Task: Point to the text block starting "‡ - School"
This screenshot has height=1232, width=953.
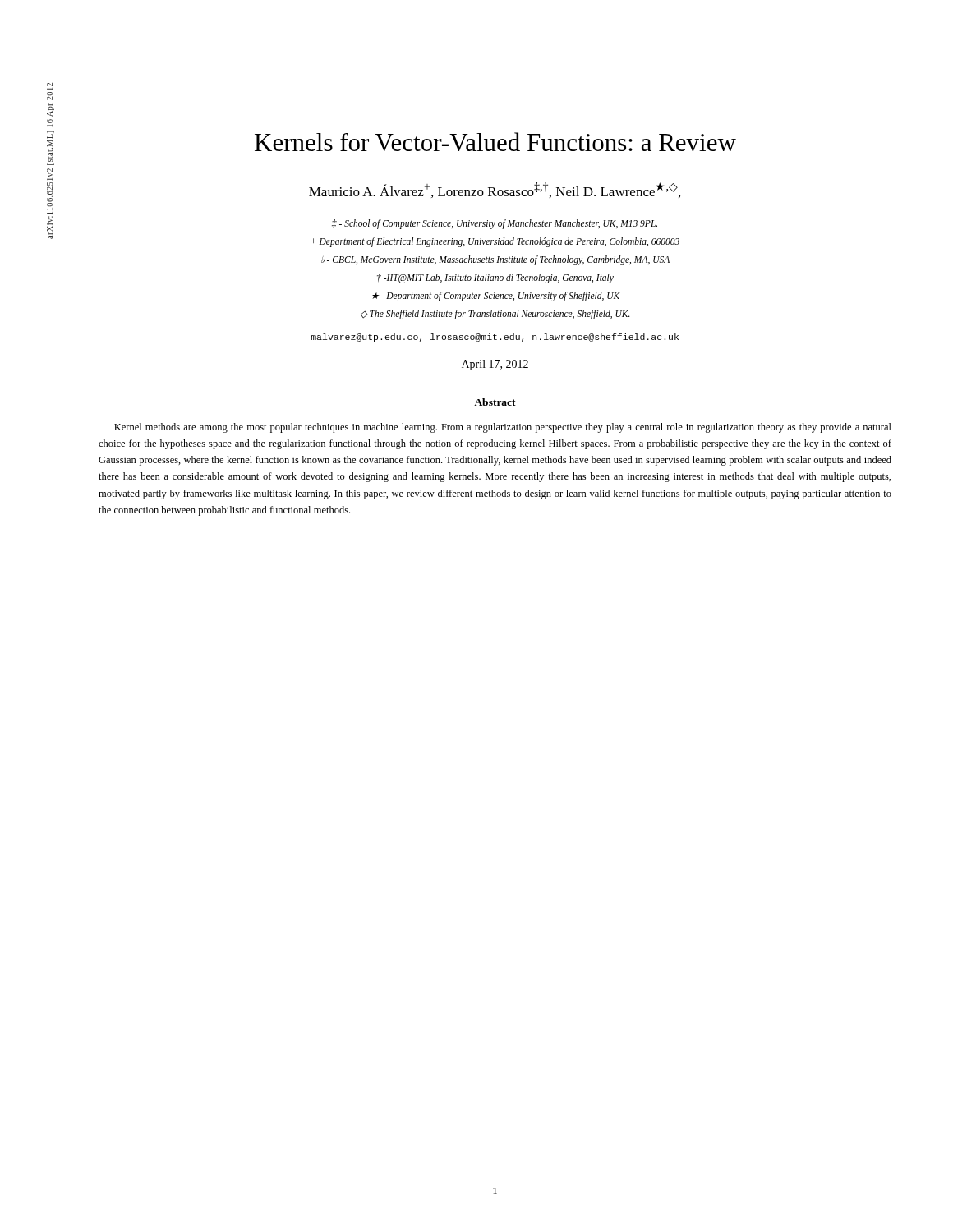Action: (x=495, y=223)
